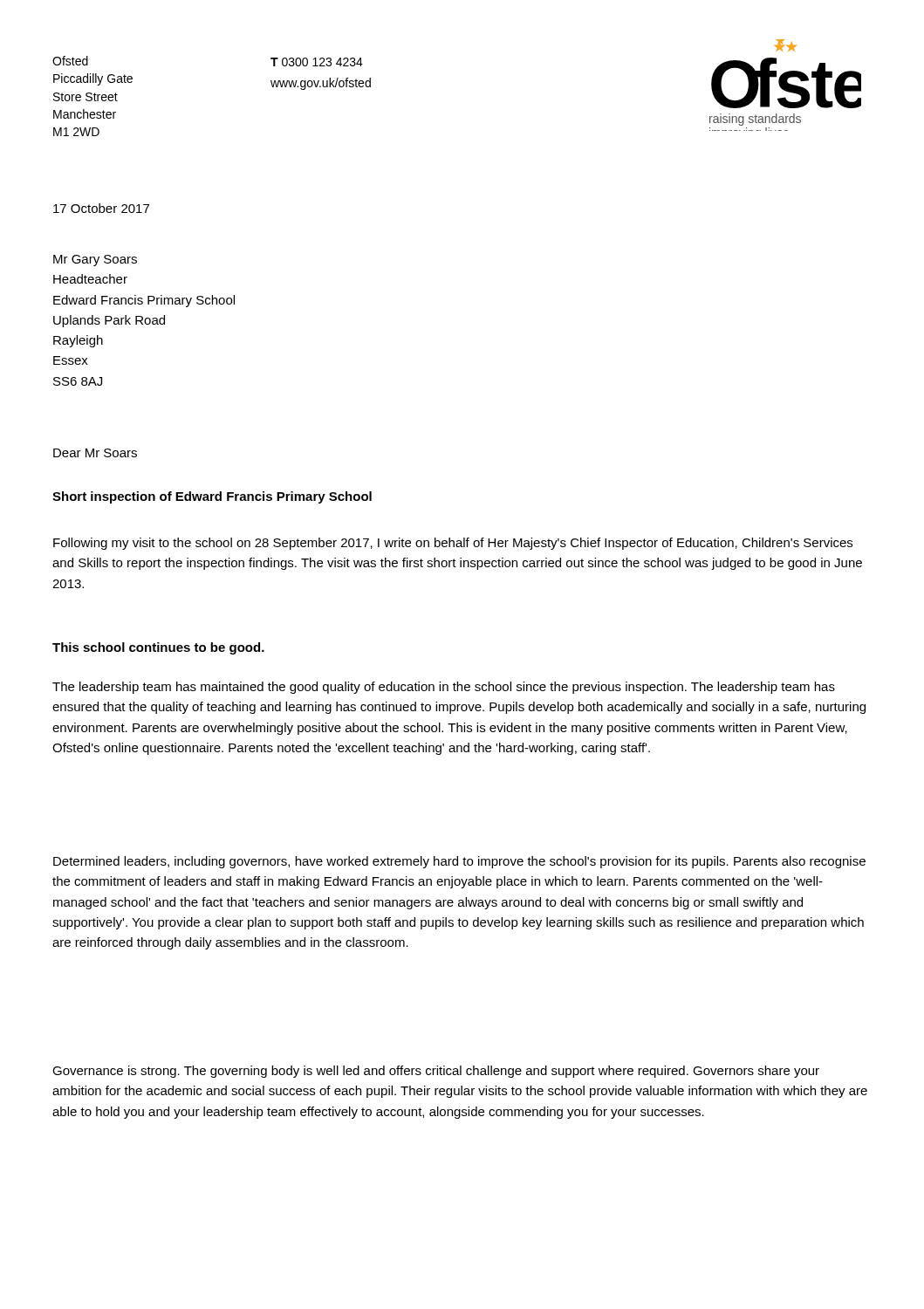Navigate to the region starting "This school continues to be"

pos(159,647)
